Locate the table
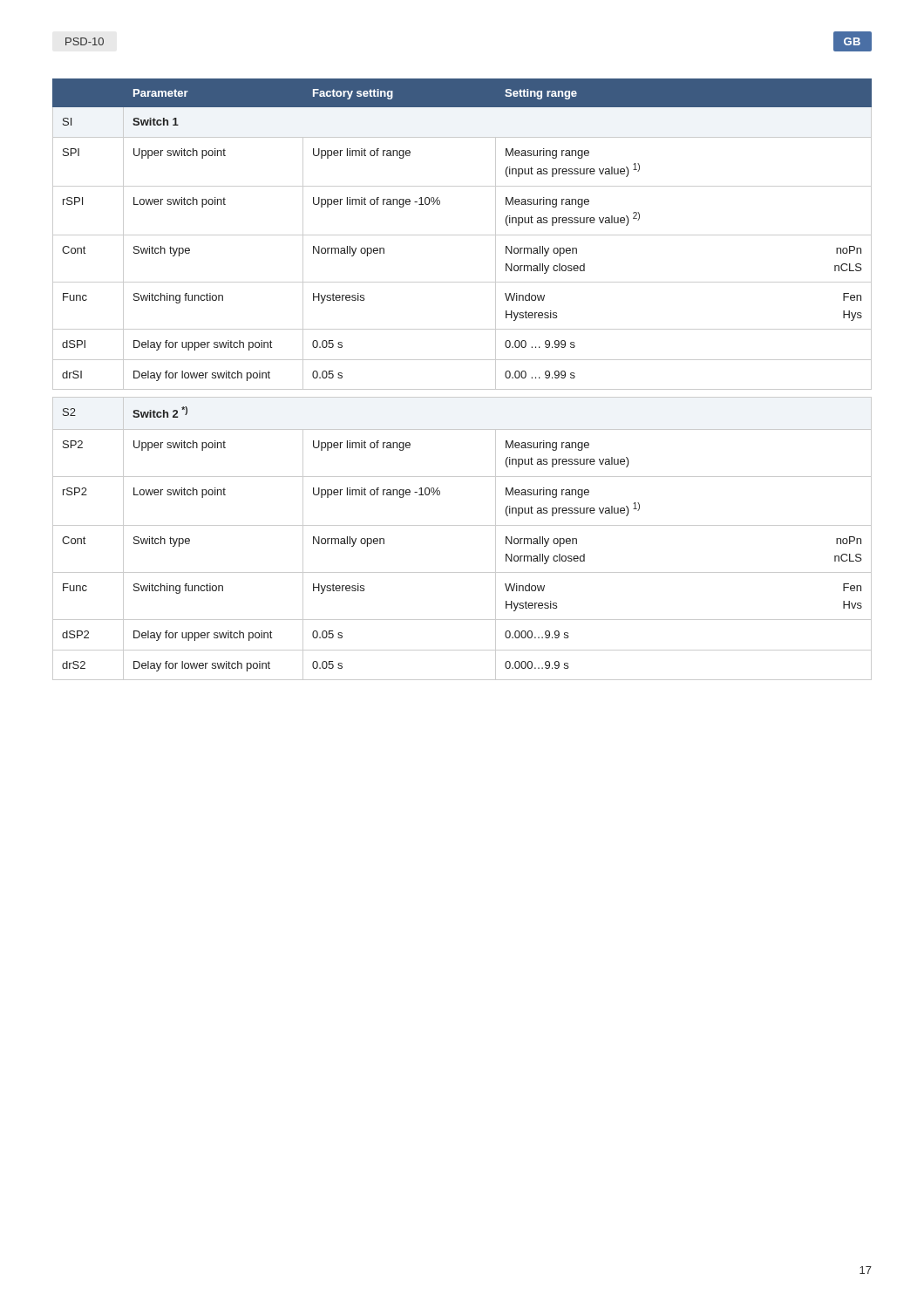 pyautogui.click(x=462, y=379)
